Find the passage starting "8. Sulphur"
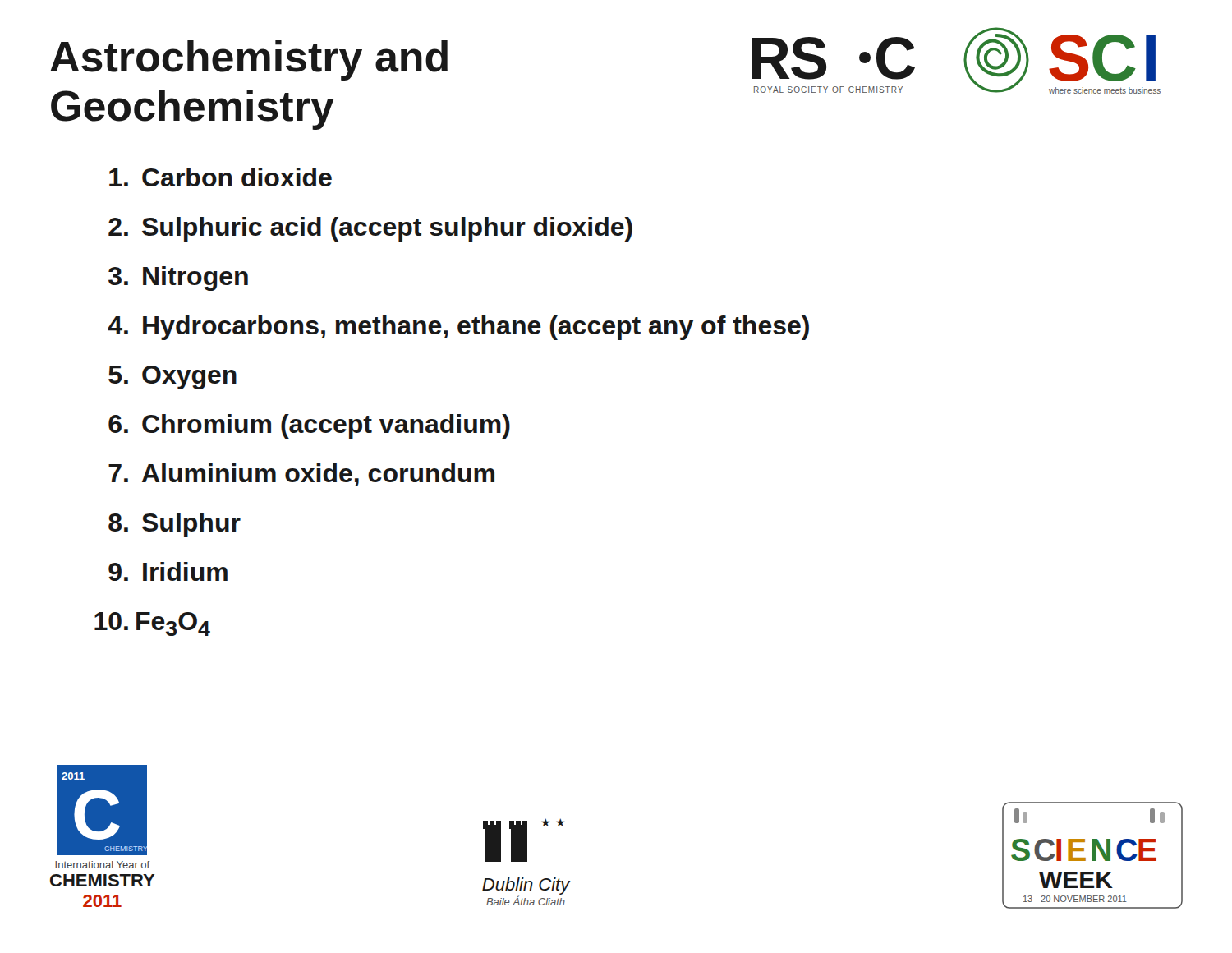The height and width of the screenshot is (953, 1232). [157, 523]
